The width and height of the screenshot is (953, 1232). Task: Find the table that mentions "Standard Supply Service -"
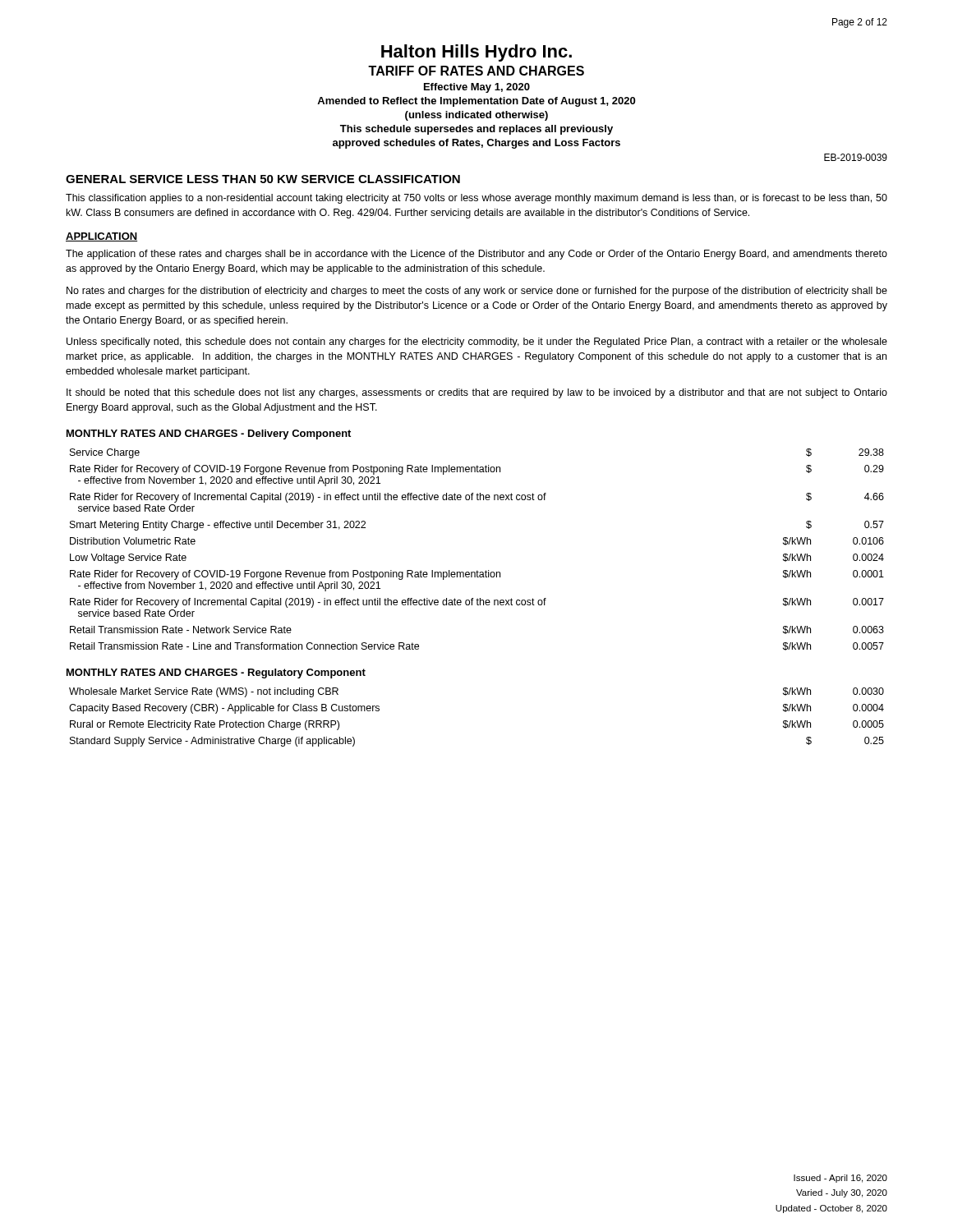[476, 716]
